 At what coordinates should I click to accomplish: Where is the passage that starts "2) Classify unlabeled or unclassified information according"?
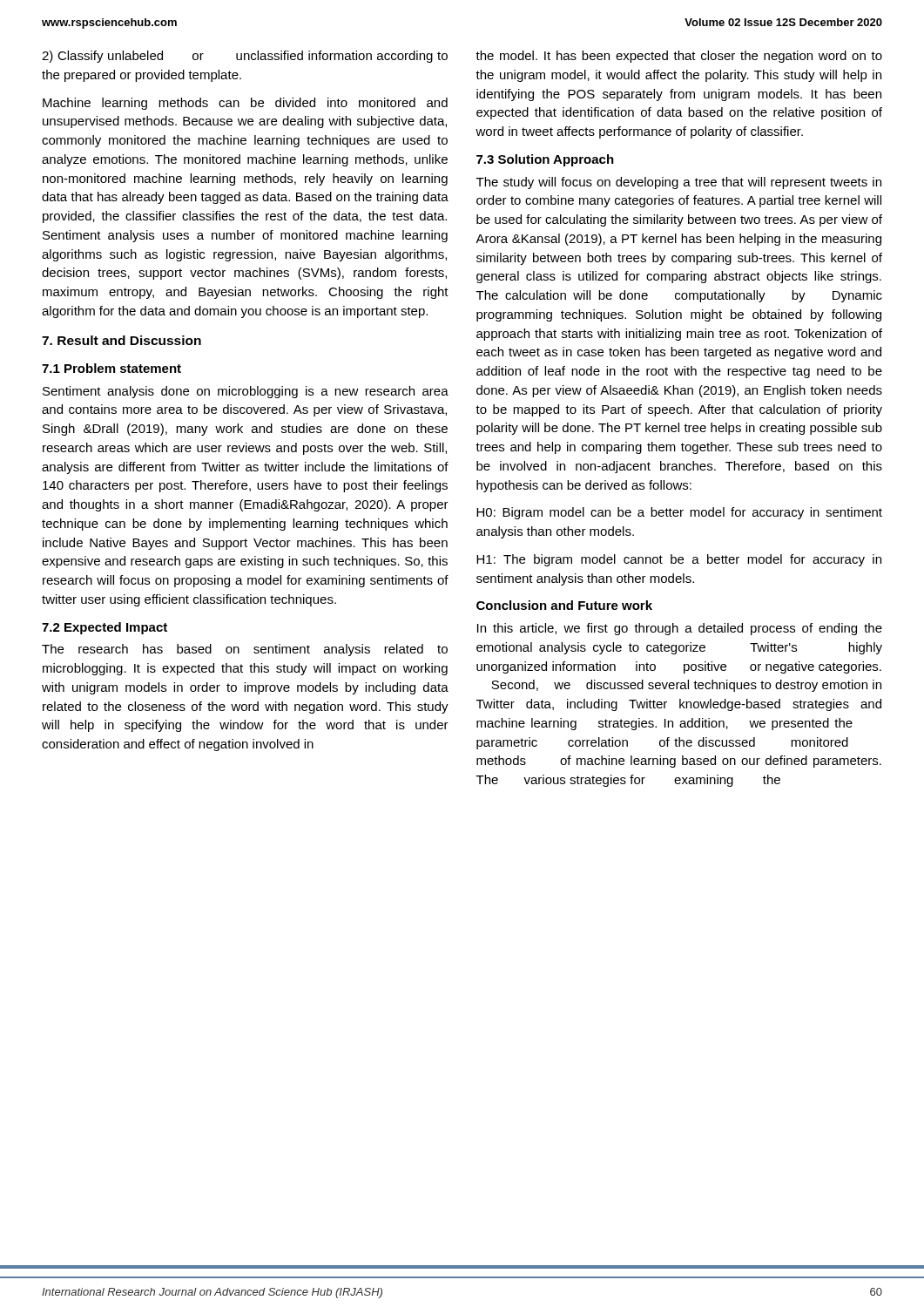point(245,65)
